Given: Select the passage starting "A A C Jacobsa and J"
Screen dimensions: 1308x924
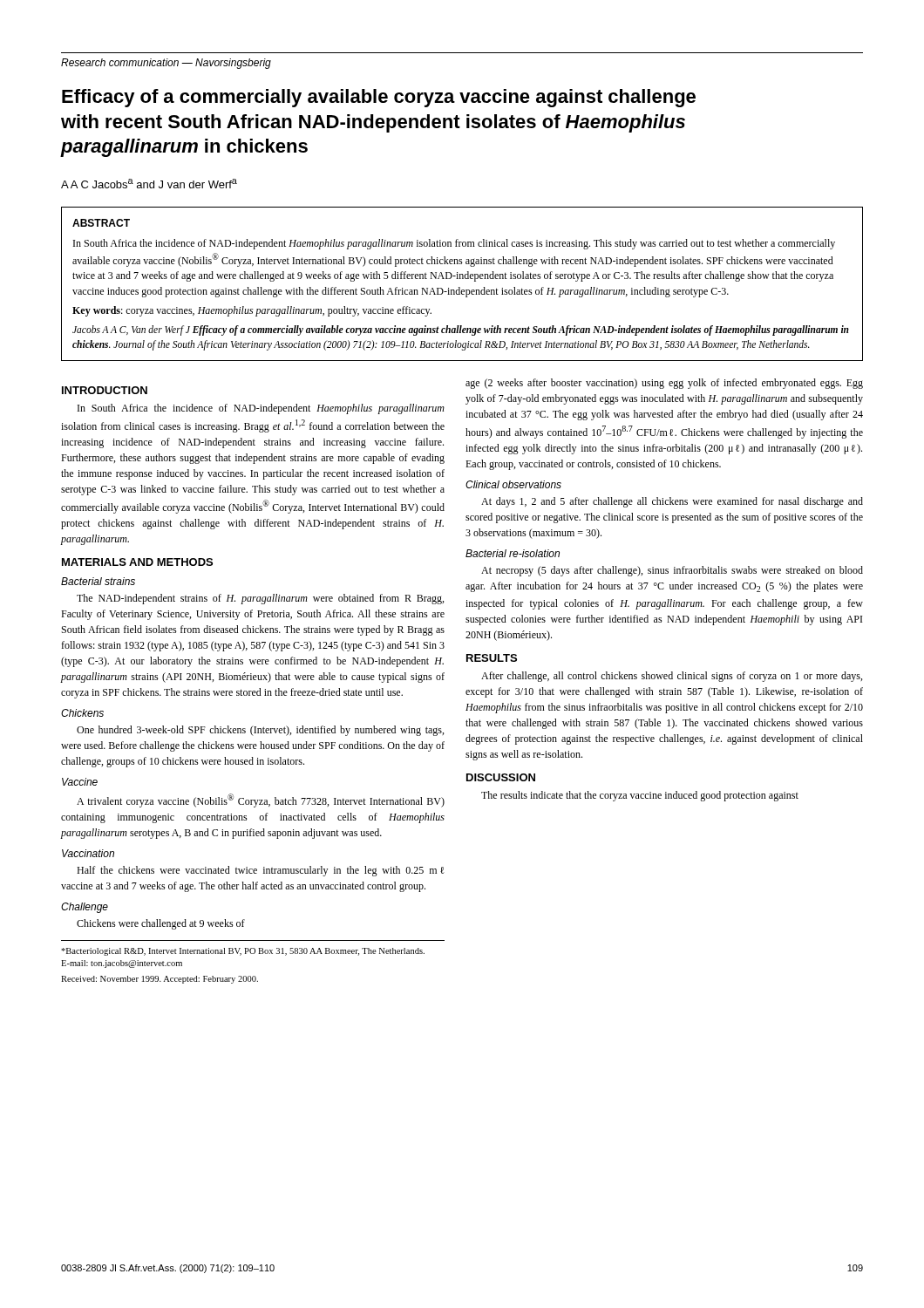Looking at the screenshot, I should [x=149, y=183].
